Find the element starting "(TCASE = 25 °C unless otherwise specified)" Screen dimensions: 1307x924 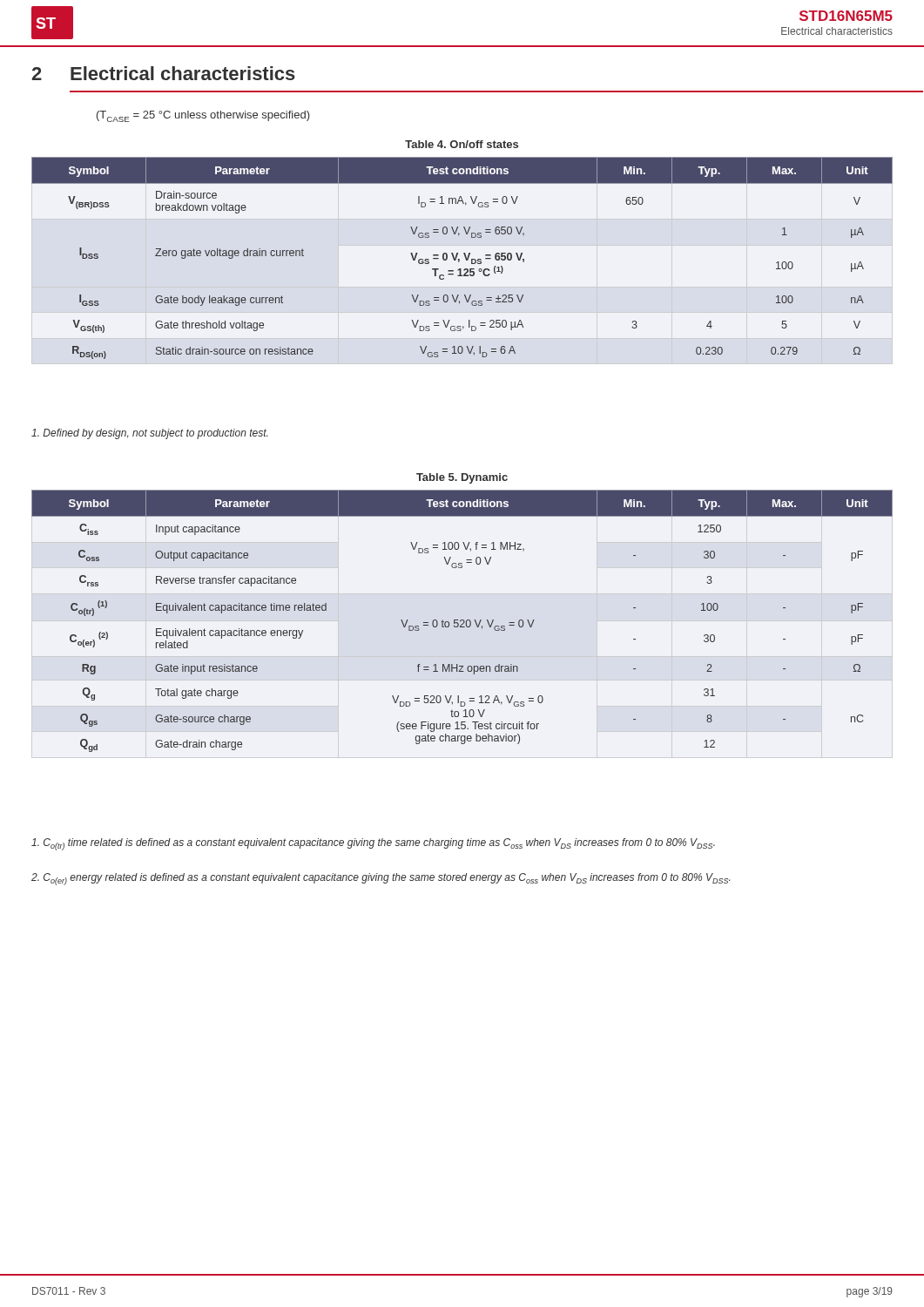[203, 116]
